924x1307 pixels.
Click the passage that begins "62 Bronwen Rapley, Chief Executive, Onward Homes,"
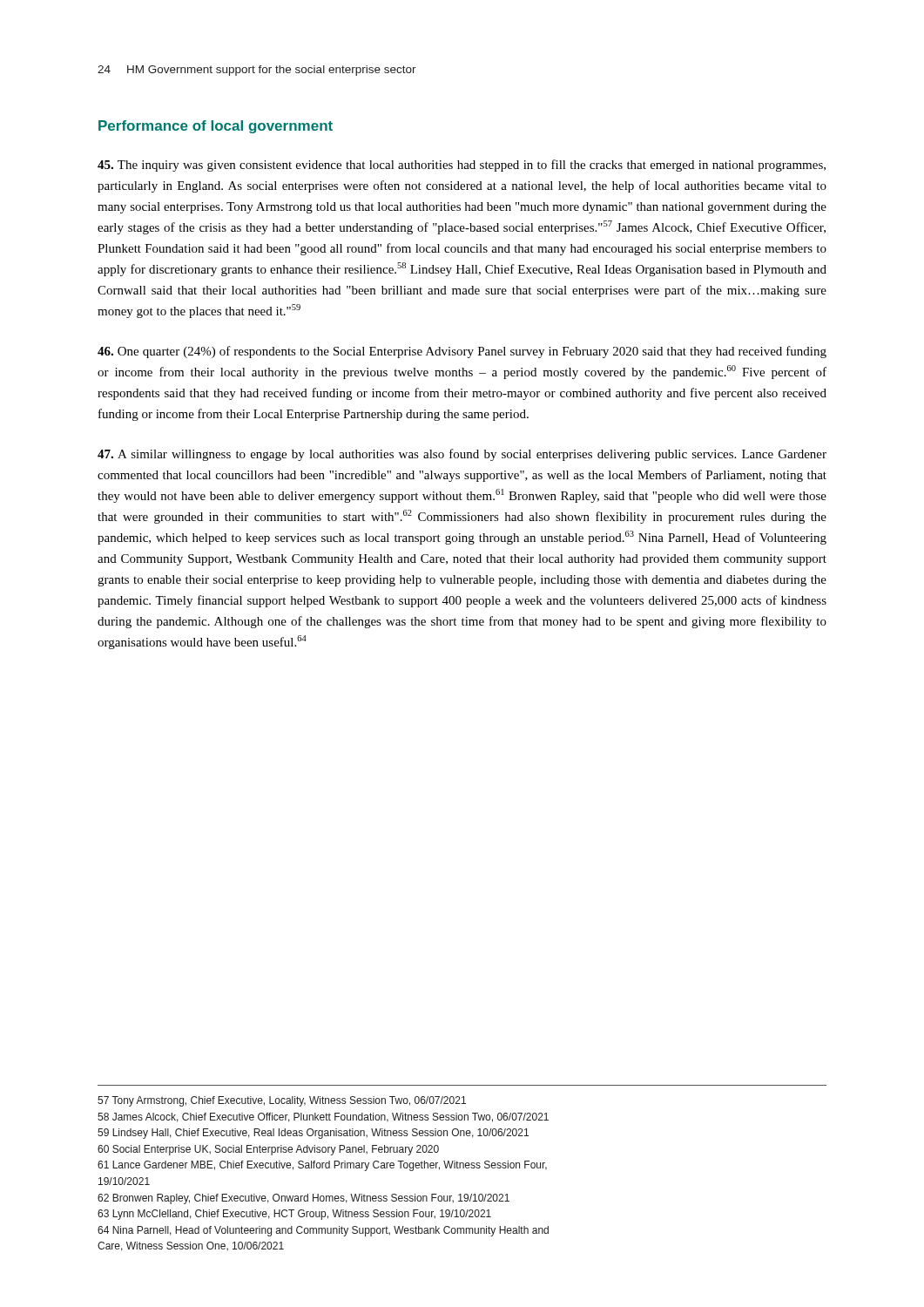point(304,1198)
